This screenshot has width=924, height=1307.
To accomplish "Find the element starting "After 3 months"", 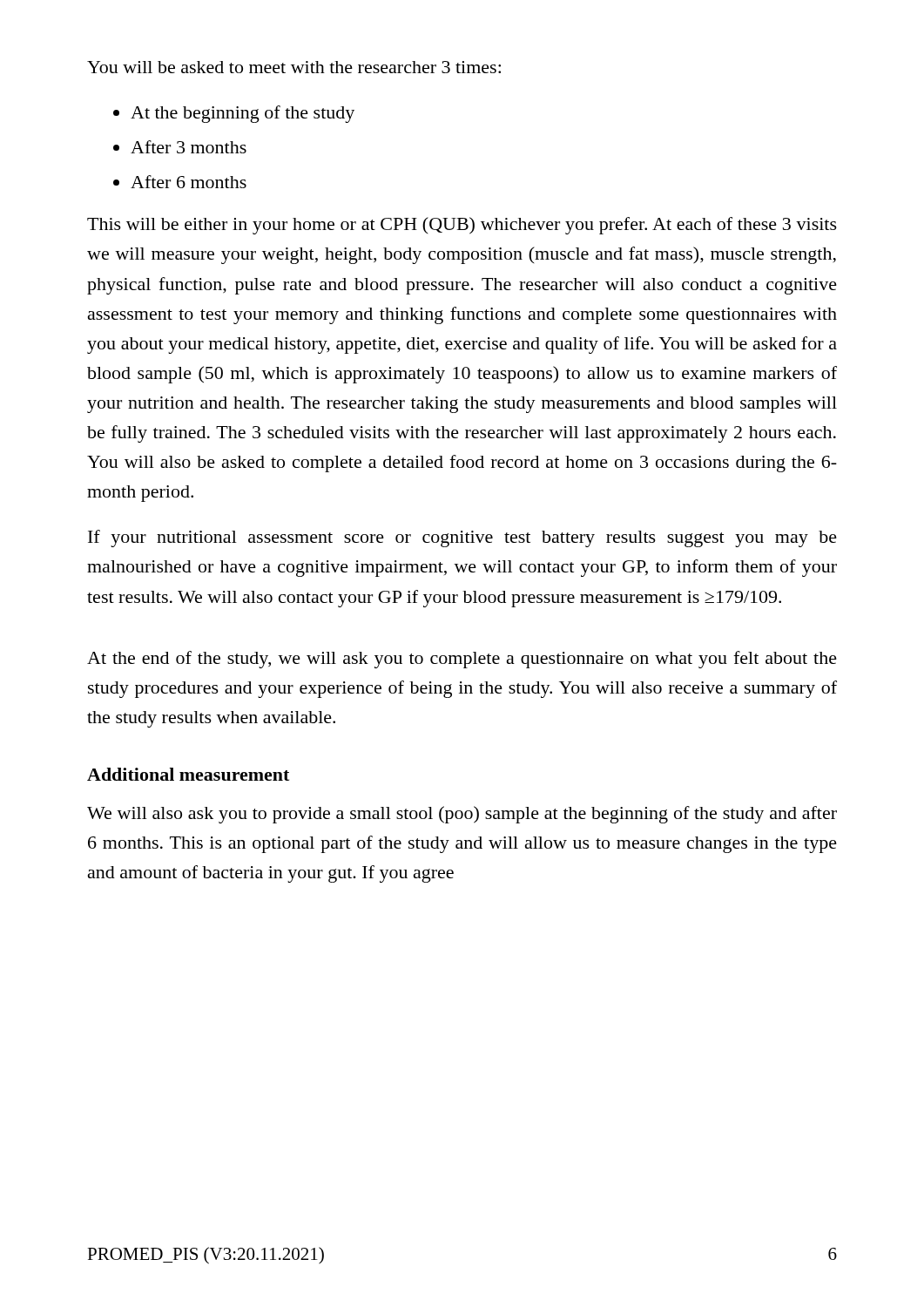I will [189, 147].
